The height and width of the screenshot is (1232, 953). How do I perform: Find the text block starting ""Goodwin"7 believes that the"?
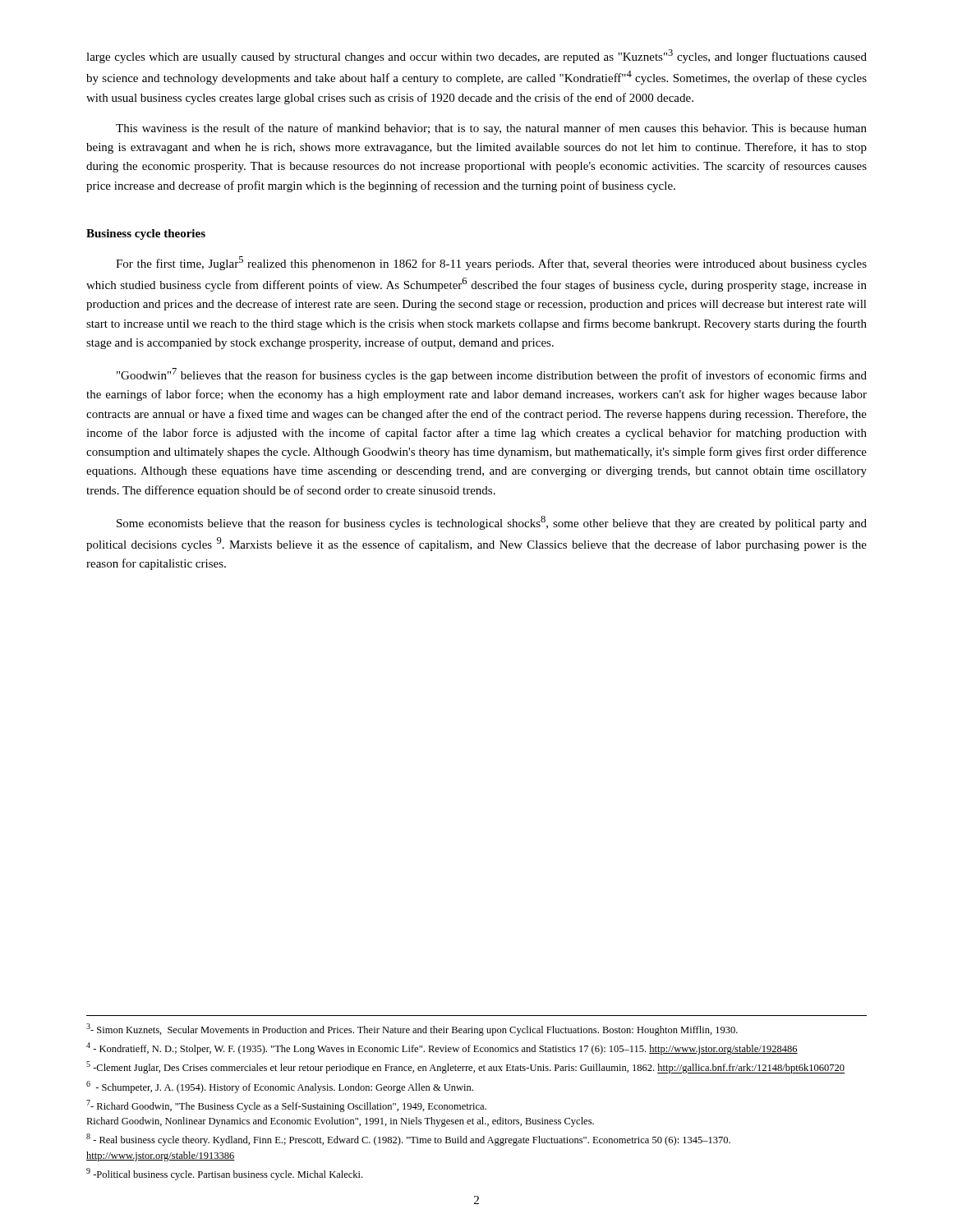476,432
